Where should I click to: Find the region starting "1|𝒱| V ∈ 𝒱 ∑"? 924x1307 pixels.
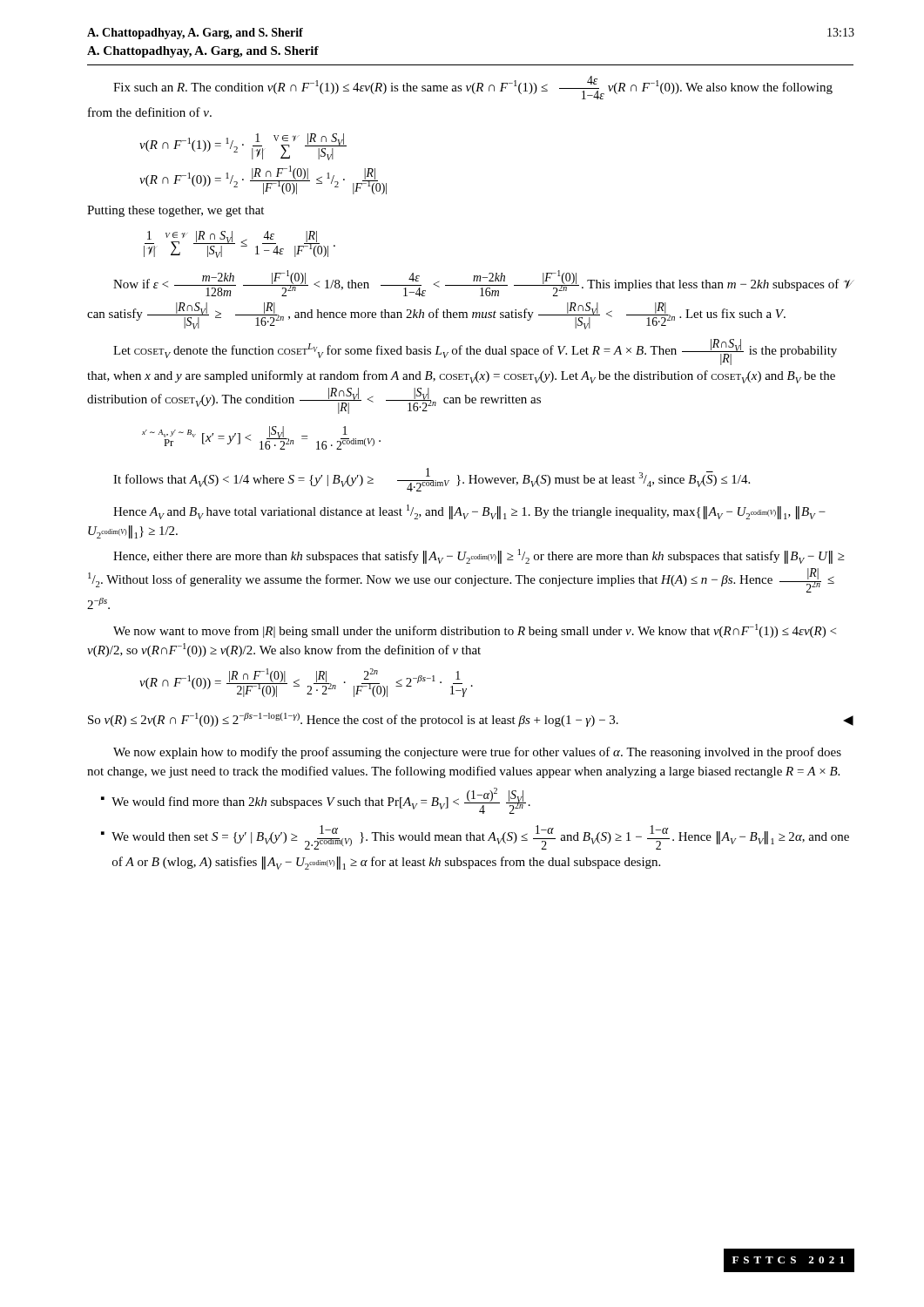[x=239, y=244]
